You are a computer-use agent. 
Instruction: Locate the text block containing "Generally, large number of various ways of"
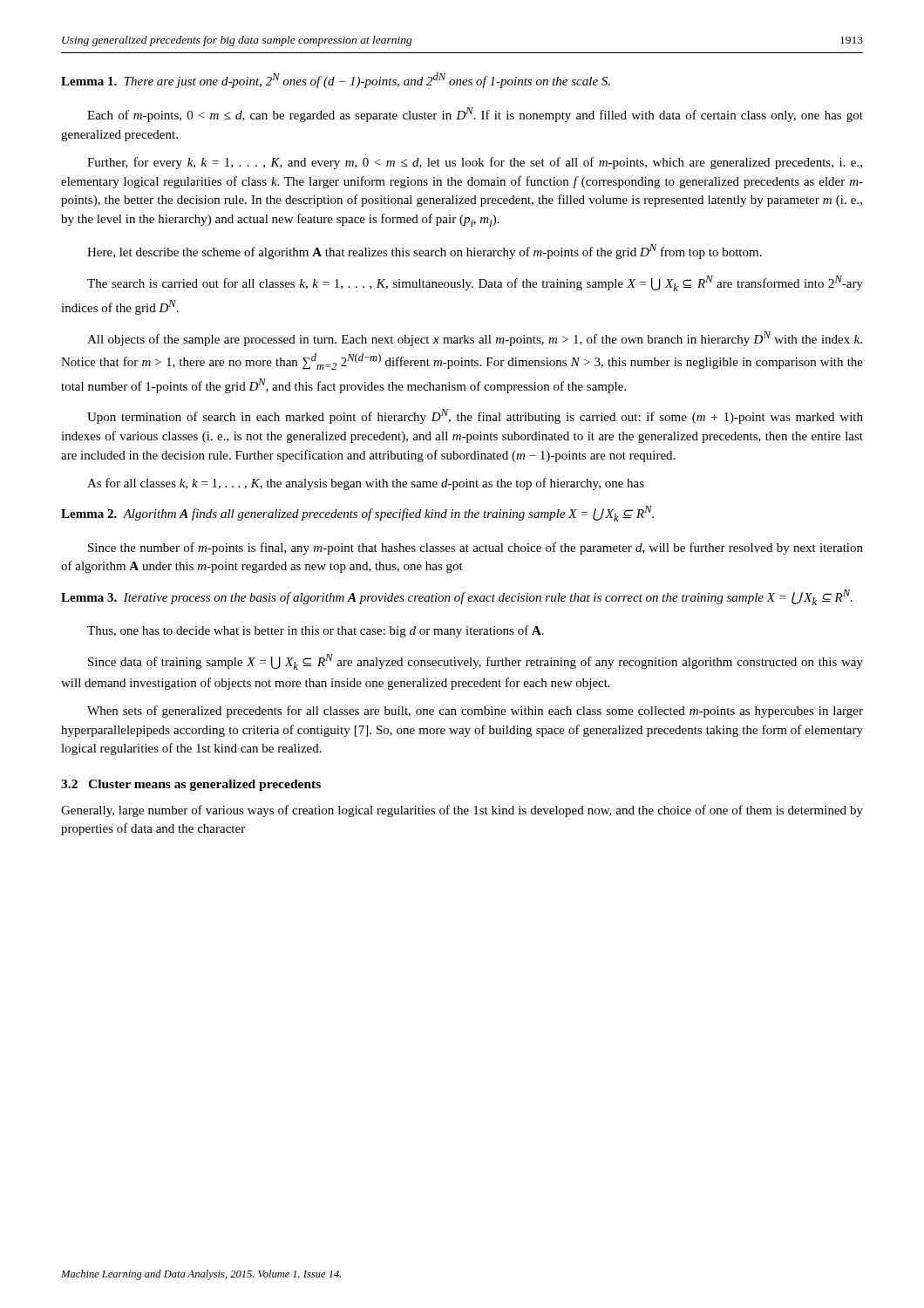(x=462, y=820)
